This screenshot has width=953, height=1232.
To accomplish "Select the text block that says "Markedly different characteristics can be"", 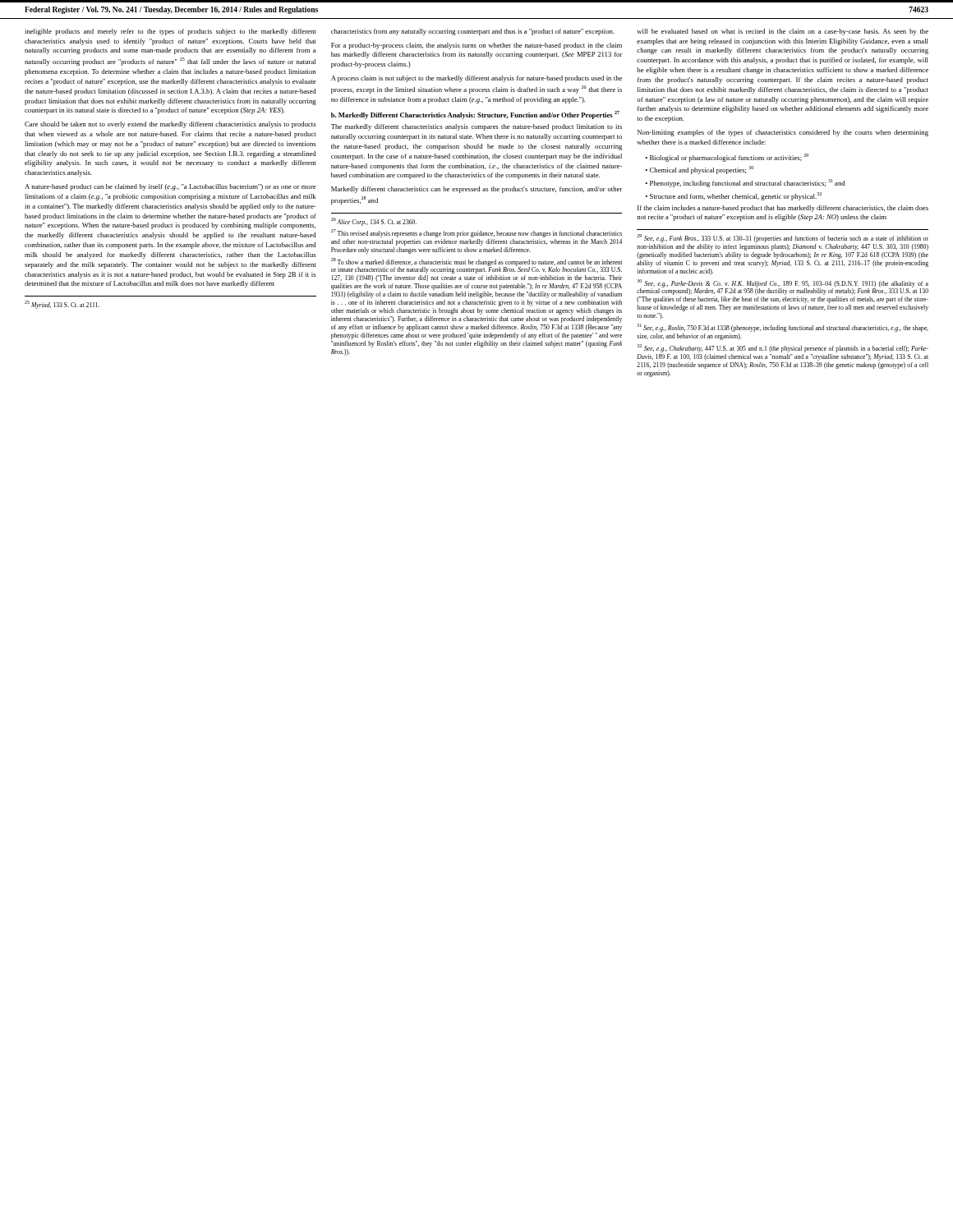I will coord(476,195).
